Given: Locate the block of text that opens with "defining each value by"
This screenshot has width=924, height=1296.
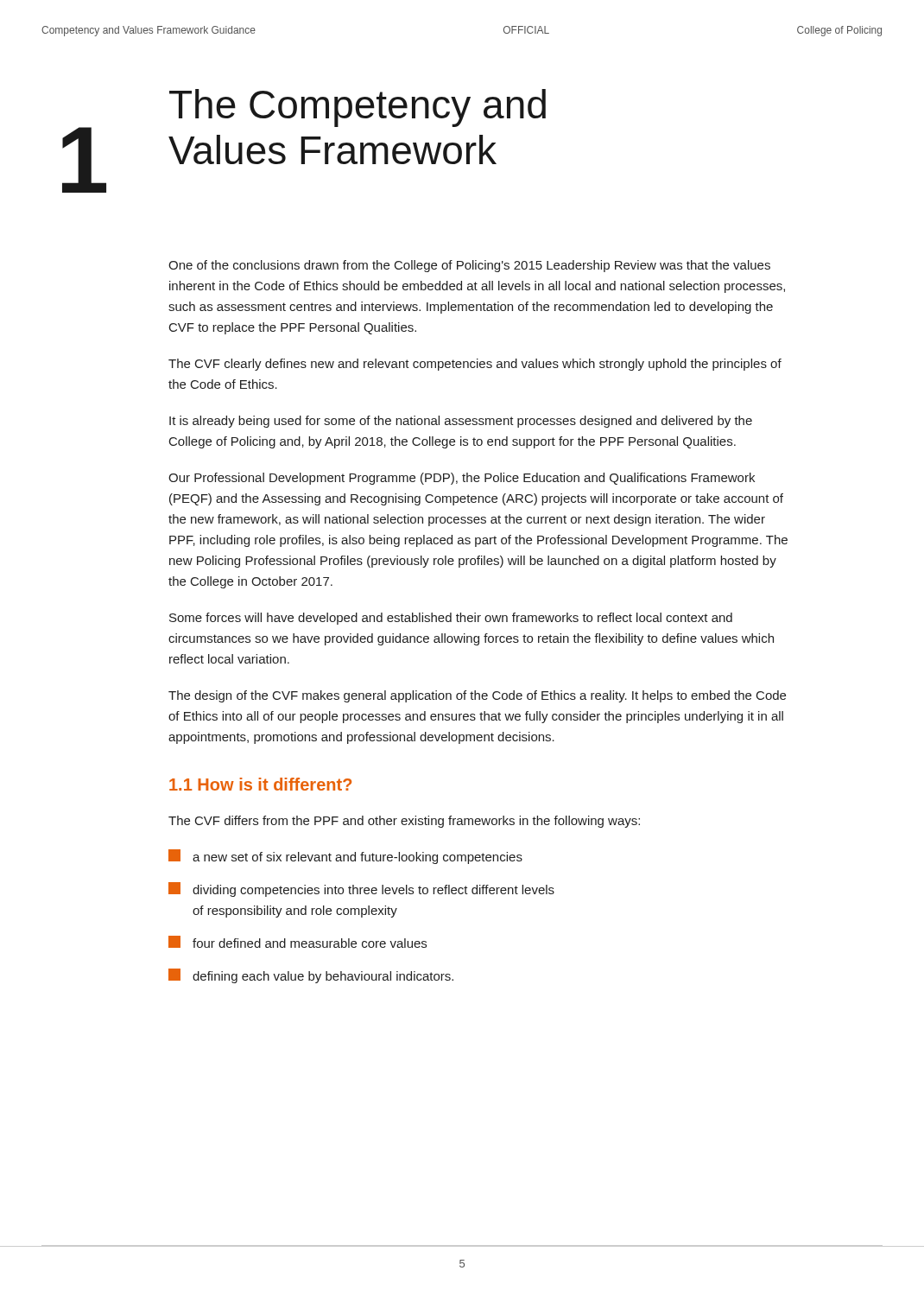Looking at the screenshot, I should coord(312,976).
